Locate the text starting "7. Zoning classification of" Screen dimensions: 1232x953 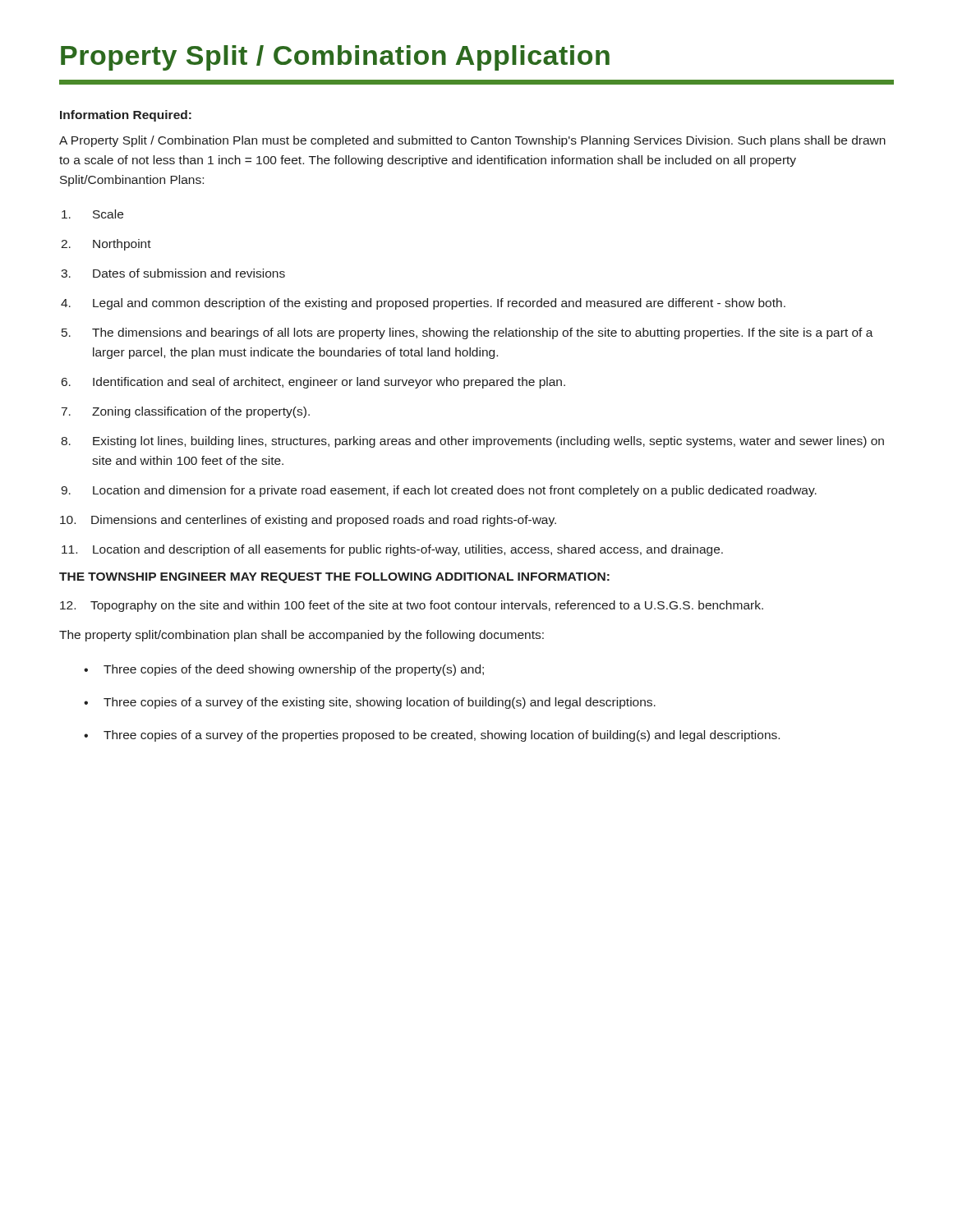186,412
